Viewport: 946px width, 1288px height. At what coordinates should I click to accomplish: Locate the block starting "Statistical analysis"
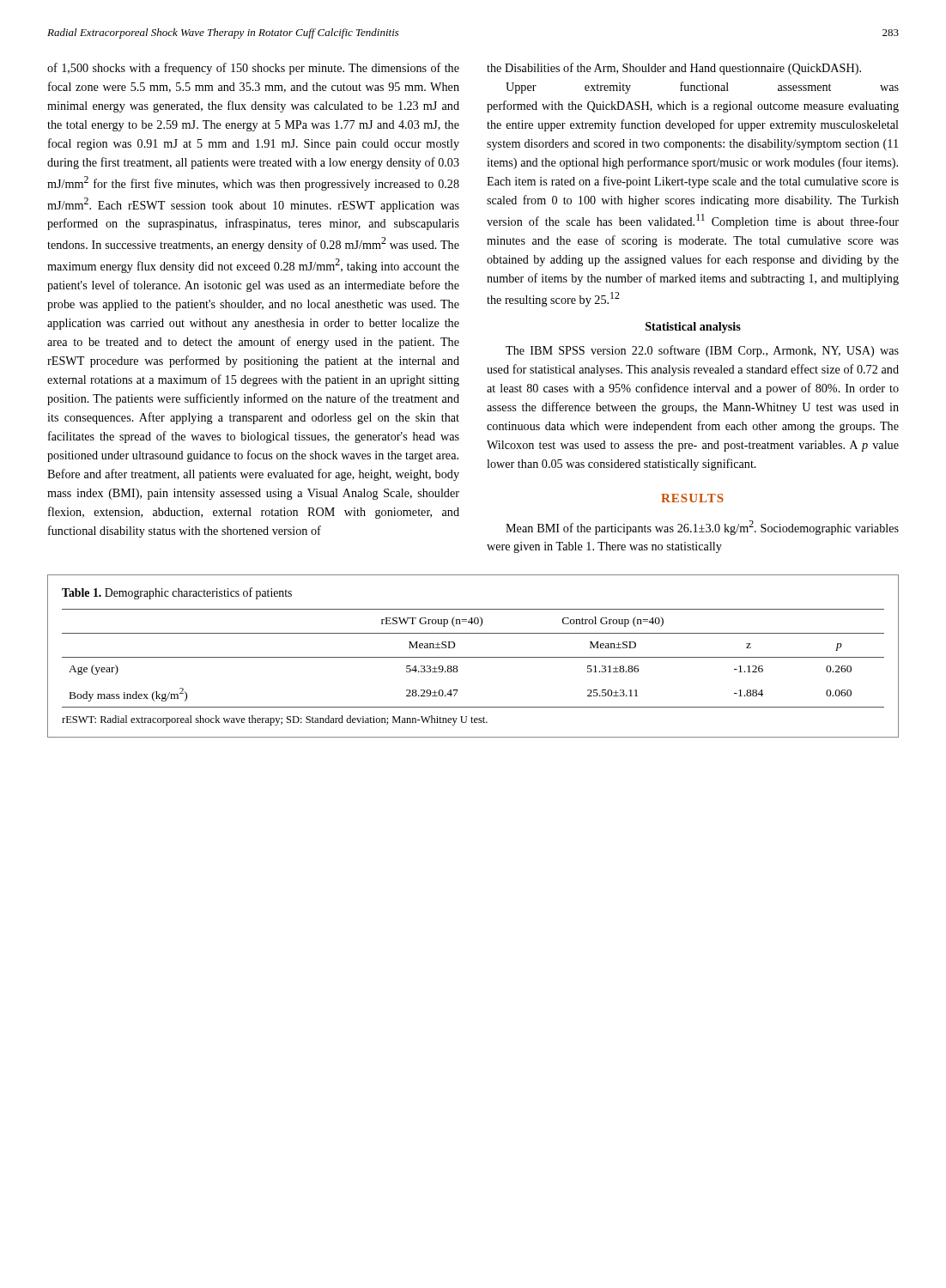tap(693, 327)
